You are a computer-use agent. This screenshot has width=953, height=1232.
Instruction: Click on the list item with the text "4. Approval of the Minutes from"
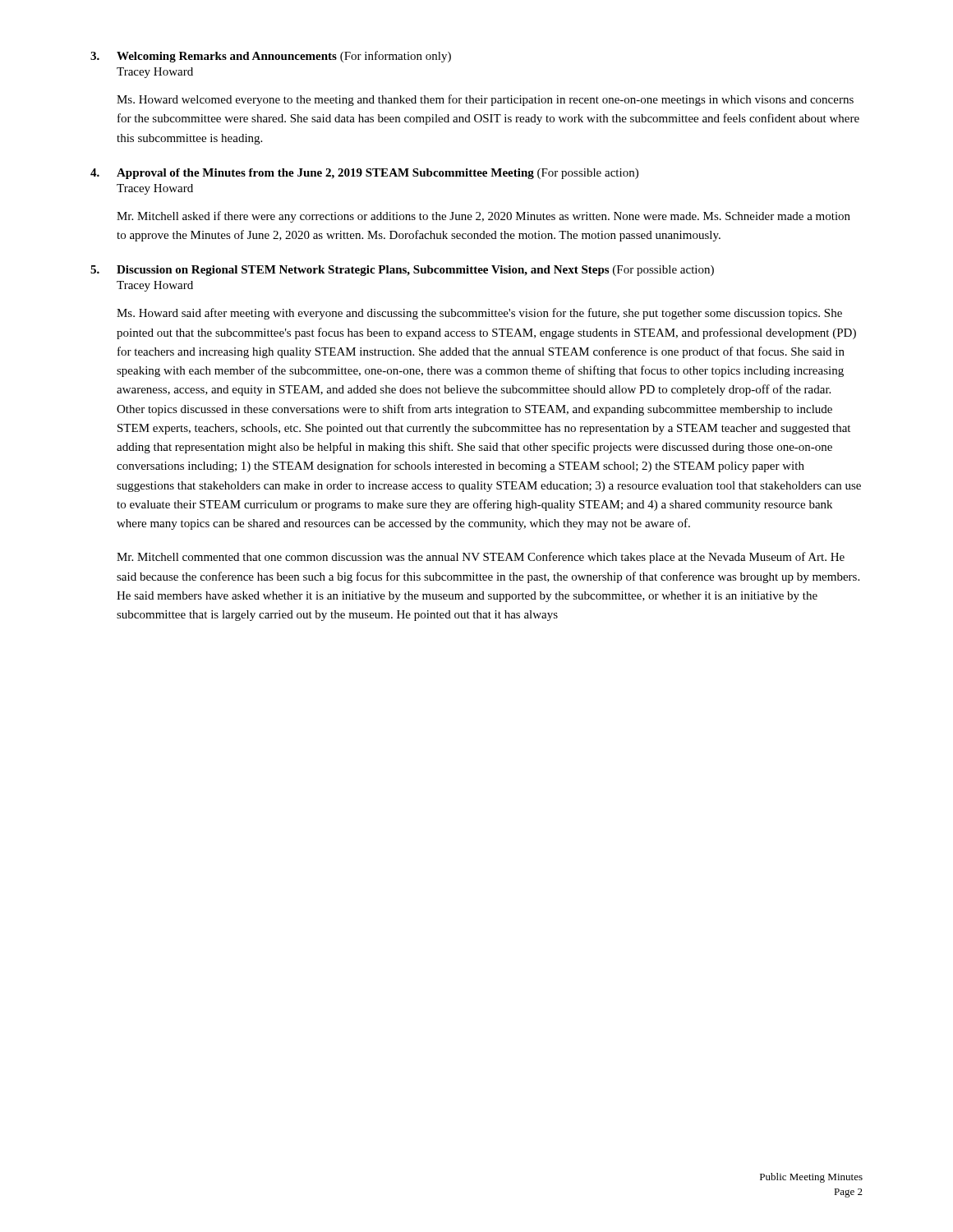click(x=476, y=180)
